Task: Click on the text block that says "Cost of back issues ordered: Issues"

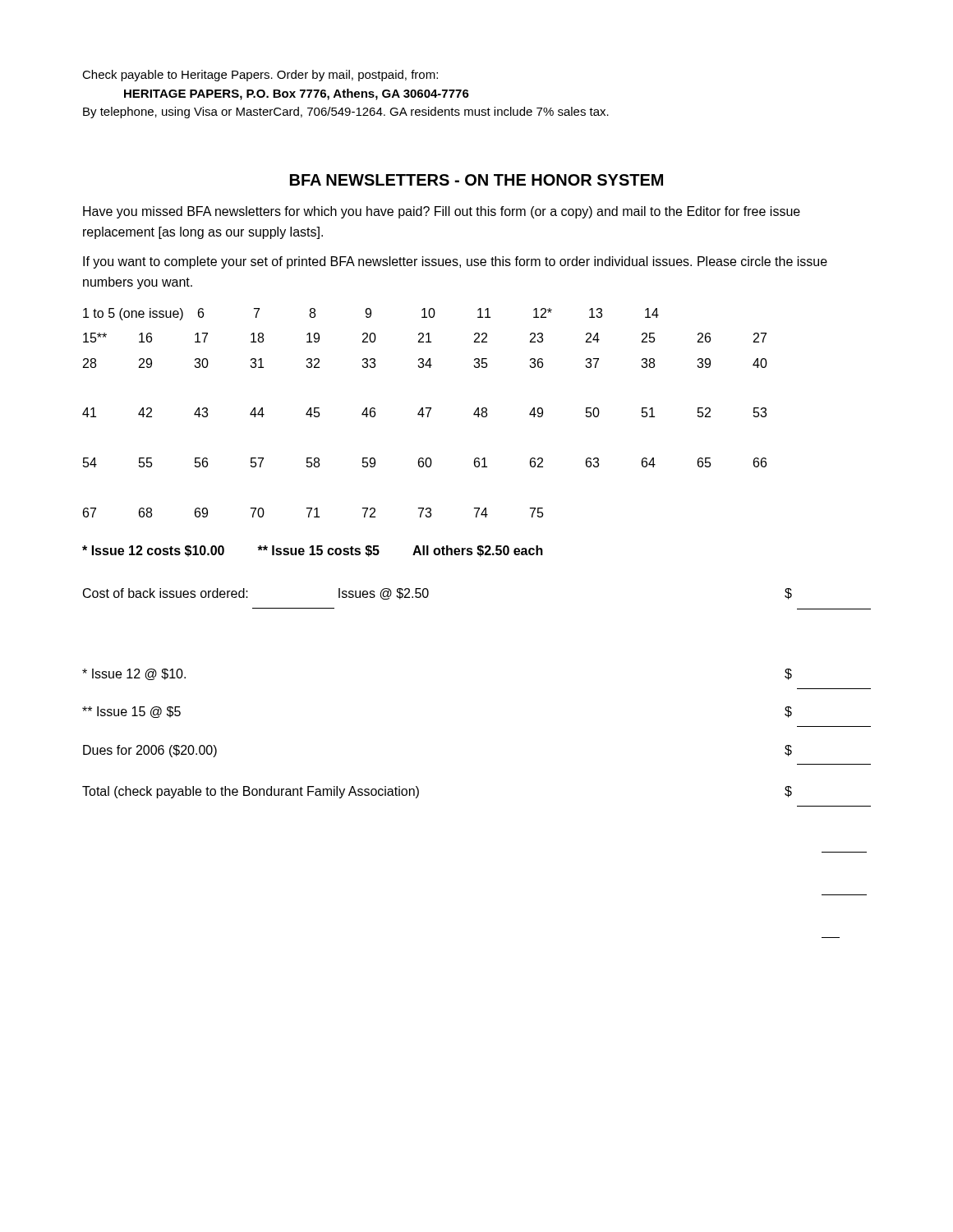Action: [170, 593]
